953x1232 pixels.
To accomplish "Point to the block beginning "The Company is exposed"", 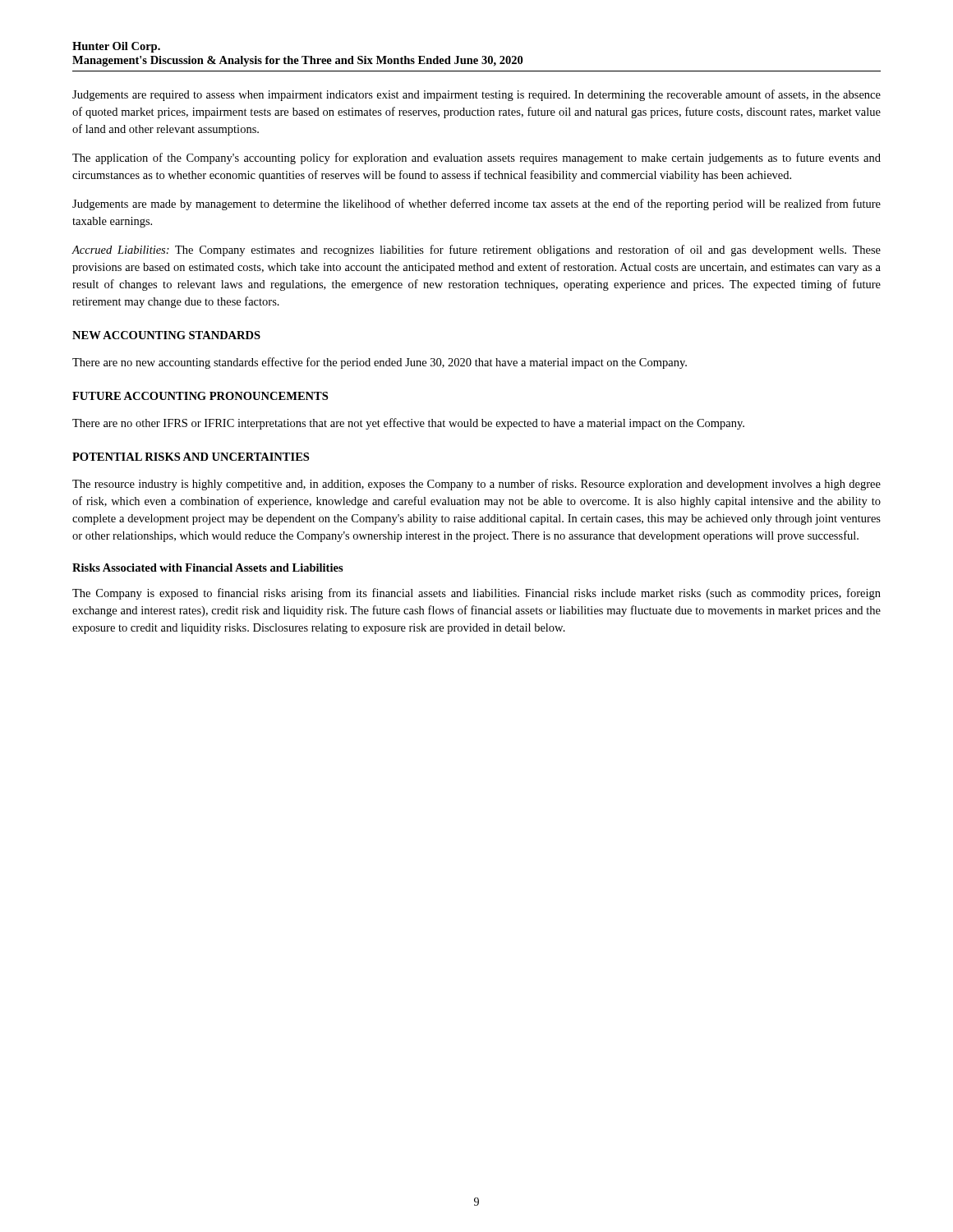I will click(476, 611).
